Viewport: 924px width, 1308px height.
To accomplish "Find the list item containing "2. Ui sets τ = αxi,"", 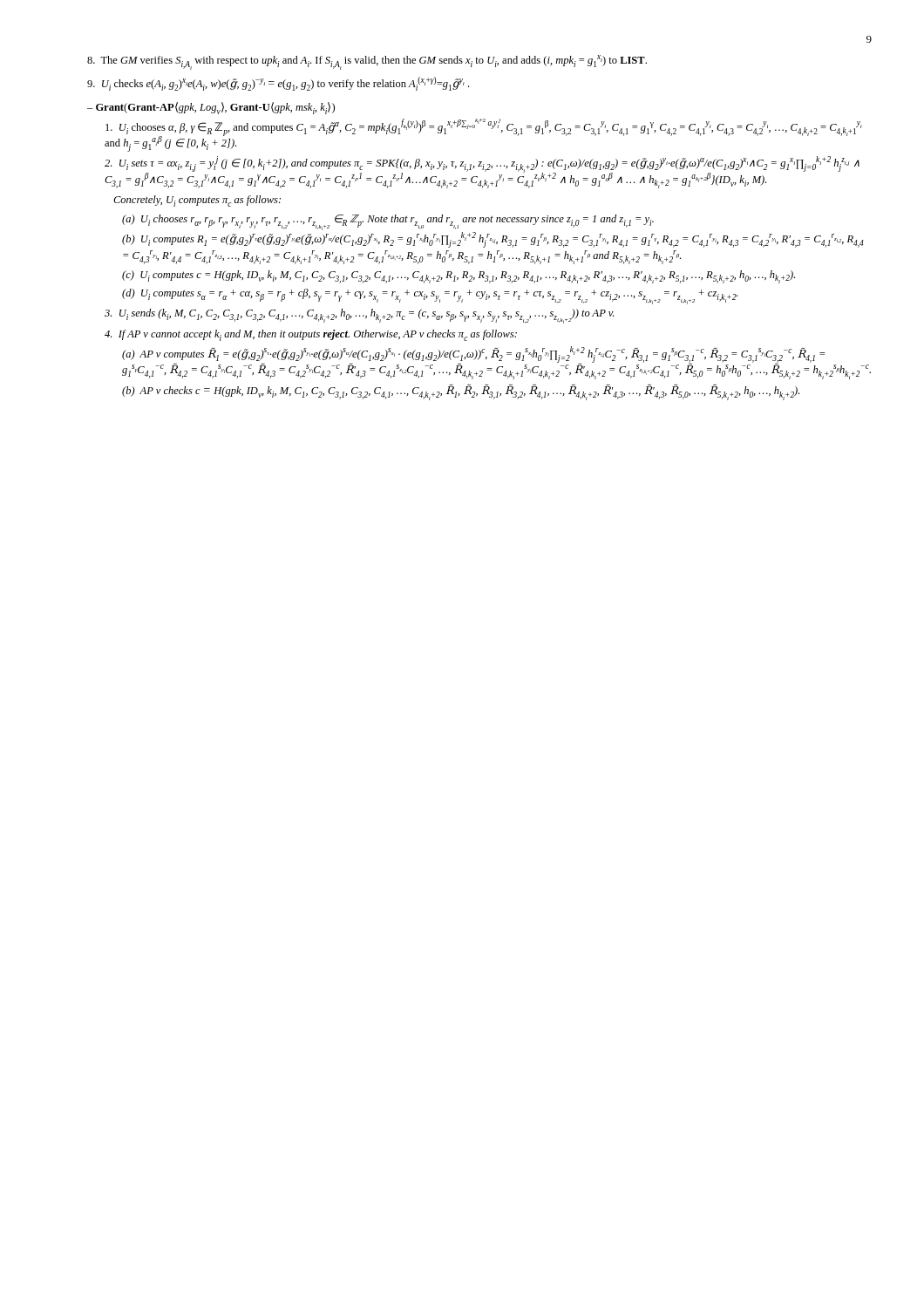I will [x=482, y=172].
